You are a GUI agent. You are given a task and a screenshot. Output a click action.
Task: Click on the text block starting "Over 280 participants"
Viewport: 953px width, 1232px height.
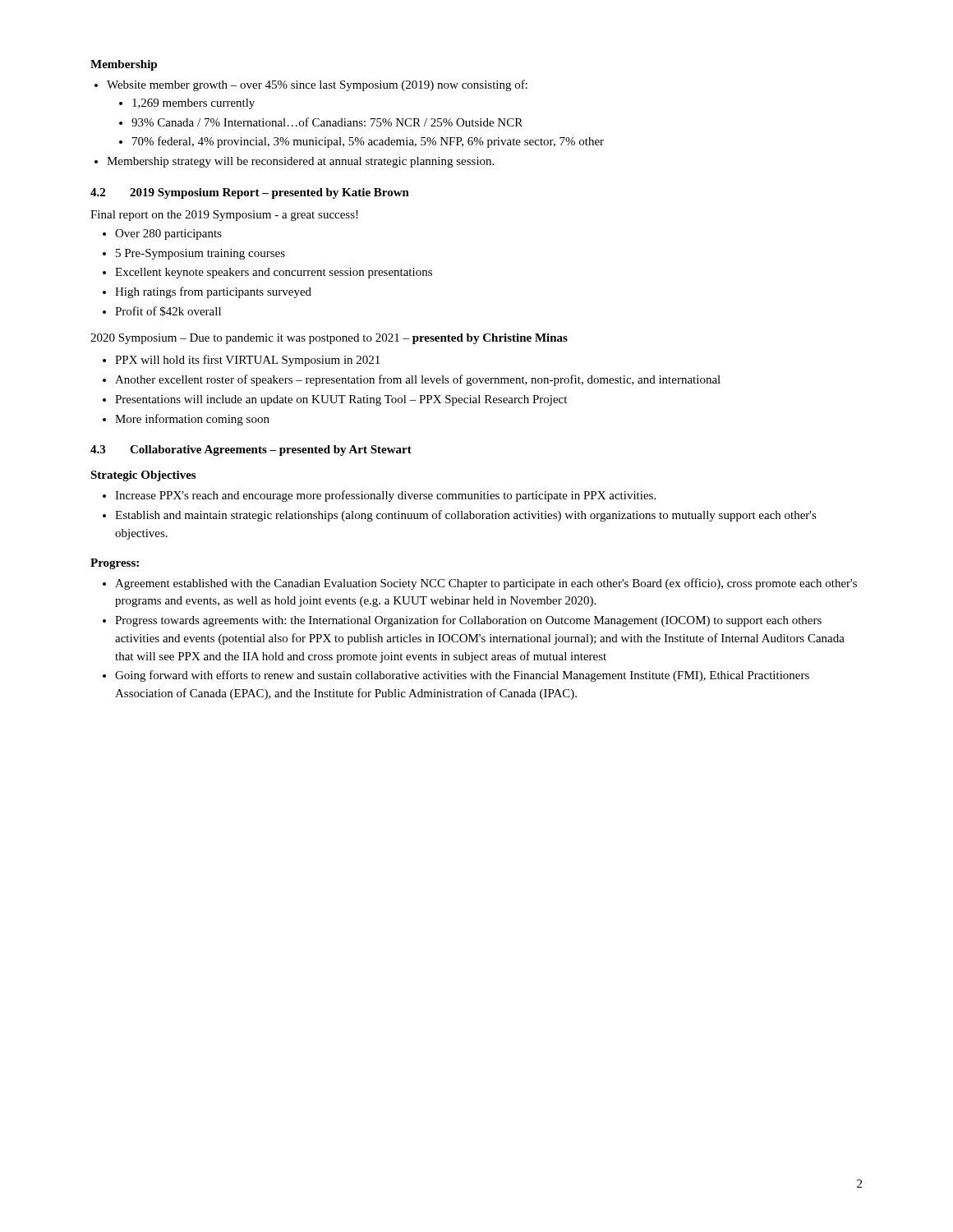tap(168, 233)
